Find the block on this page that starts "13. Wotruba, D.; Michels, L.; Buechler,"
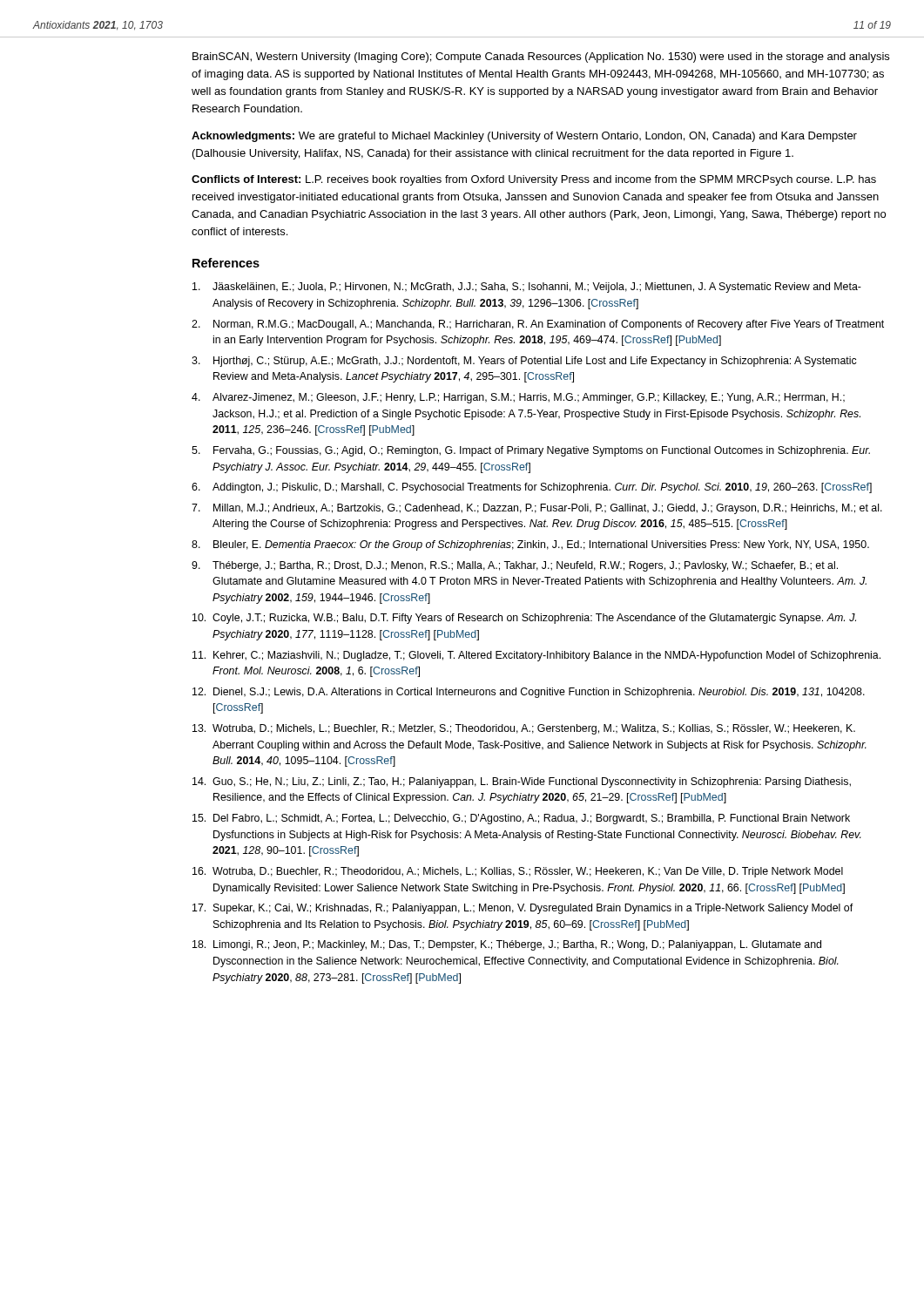The height and width of the screenshot is (1307, 924). (541, 745)
